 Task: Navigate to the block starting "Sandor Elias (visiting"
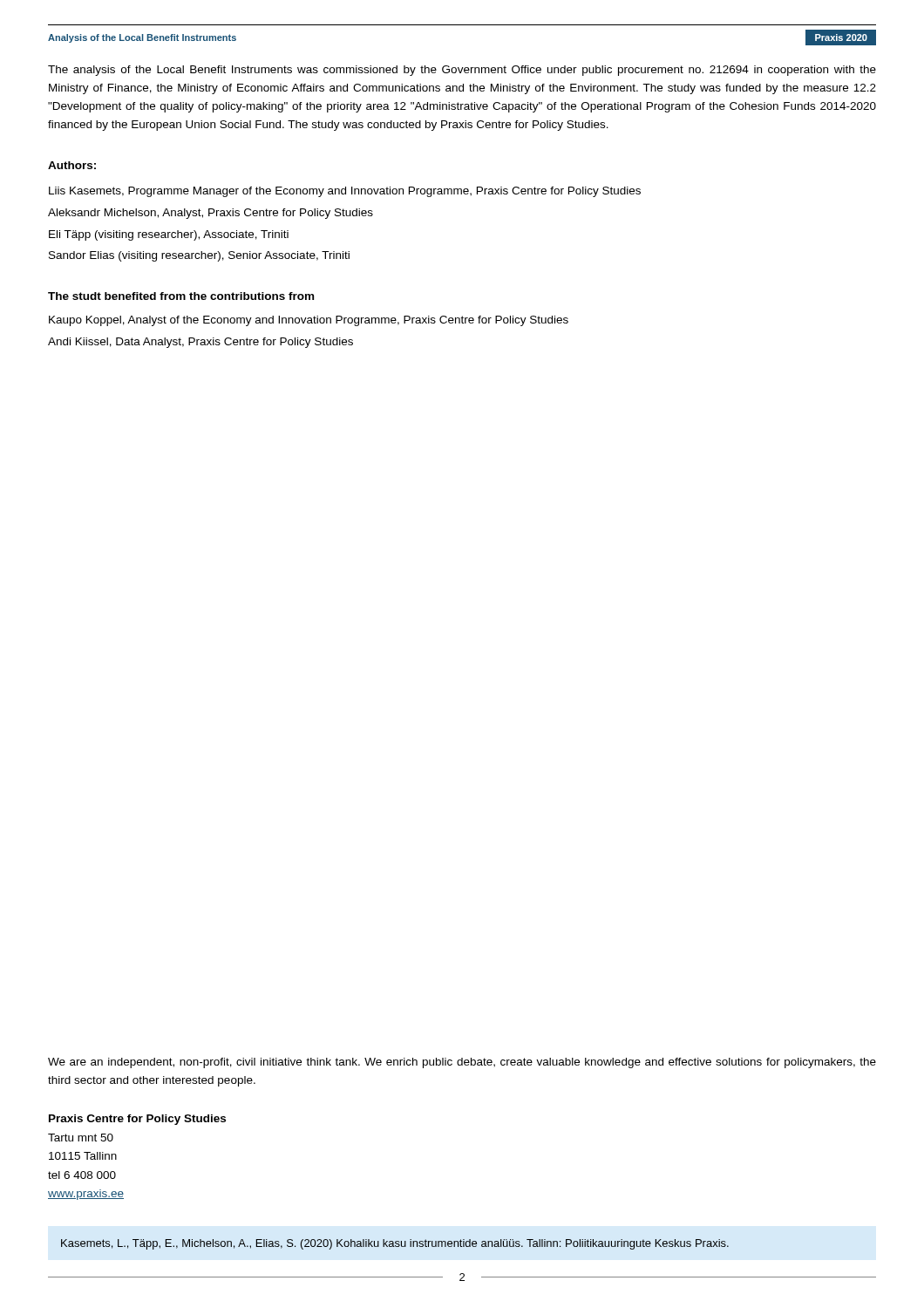(199, 255)
